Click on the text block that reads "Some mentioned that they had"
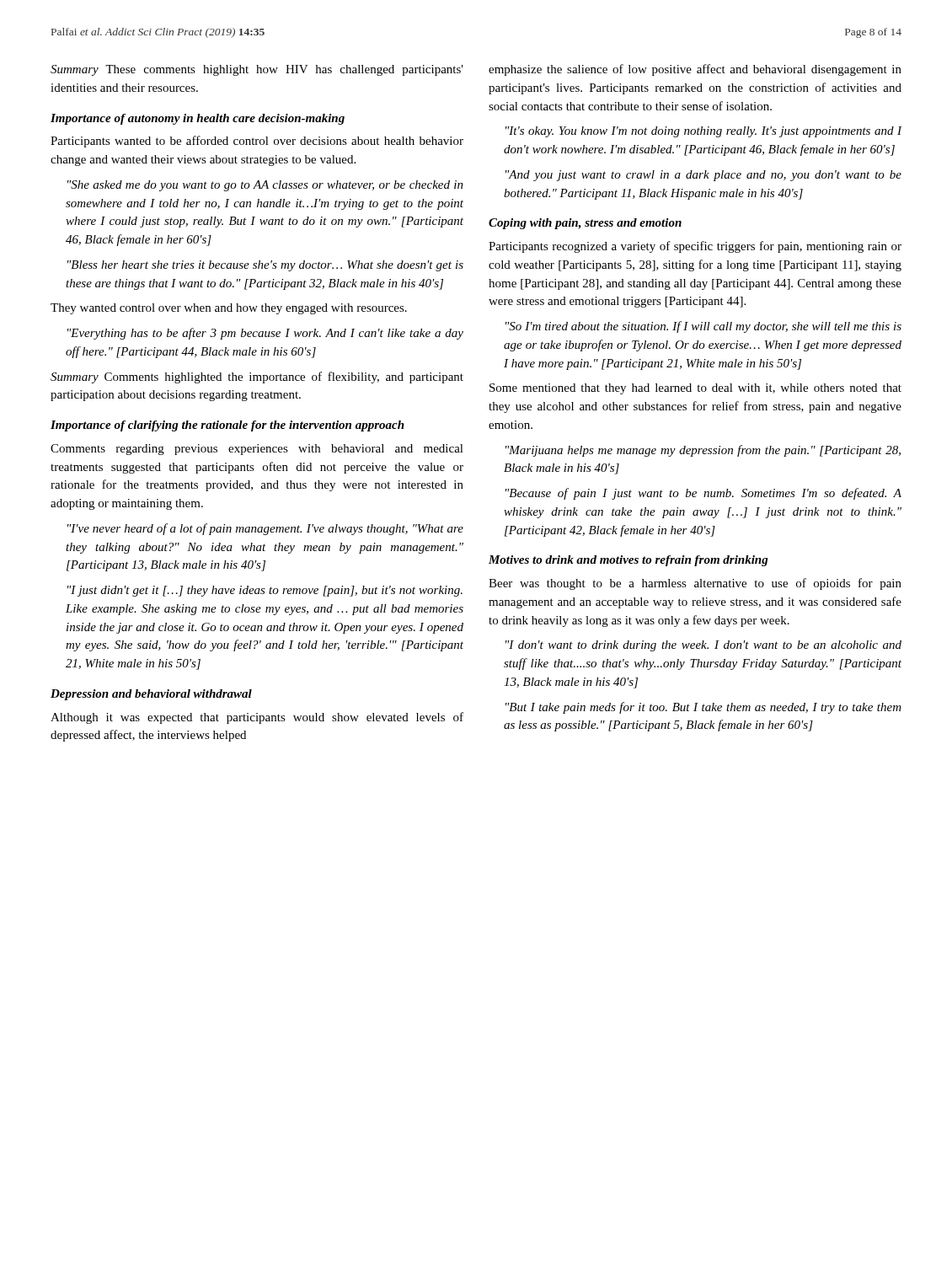 click(x=695, y=406)
